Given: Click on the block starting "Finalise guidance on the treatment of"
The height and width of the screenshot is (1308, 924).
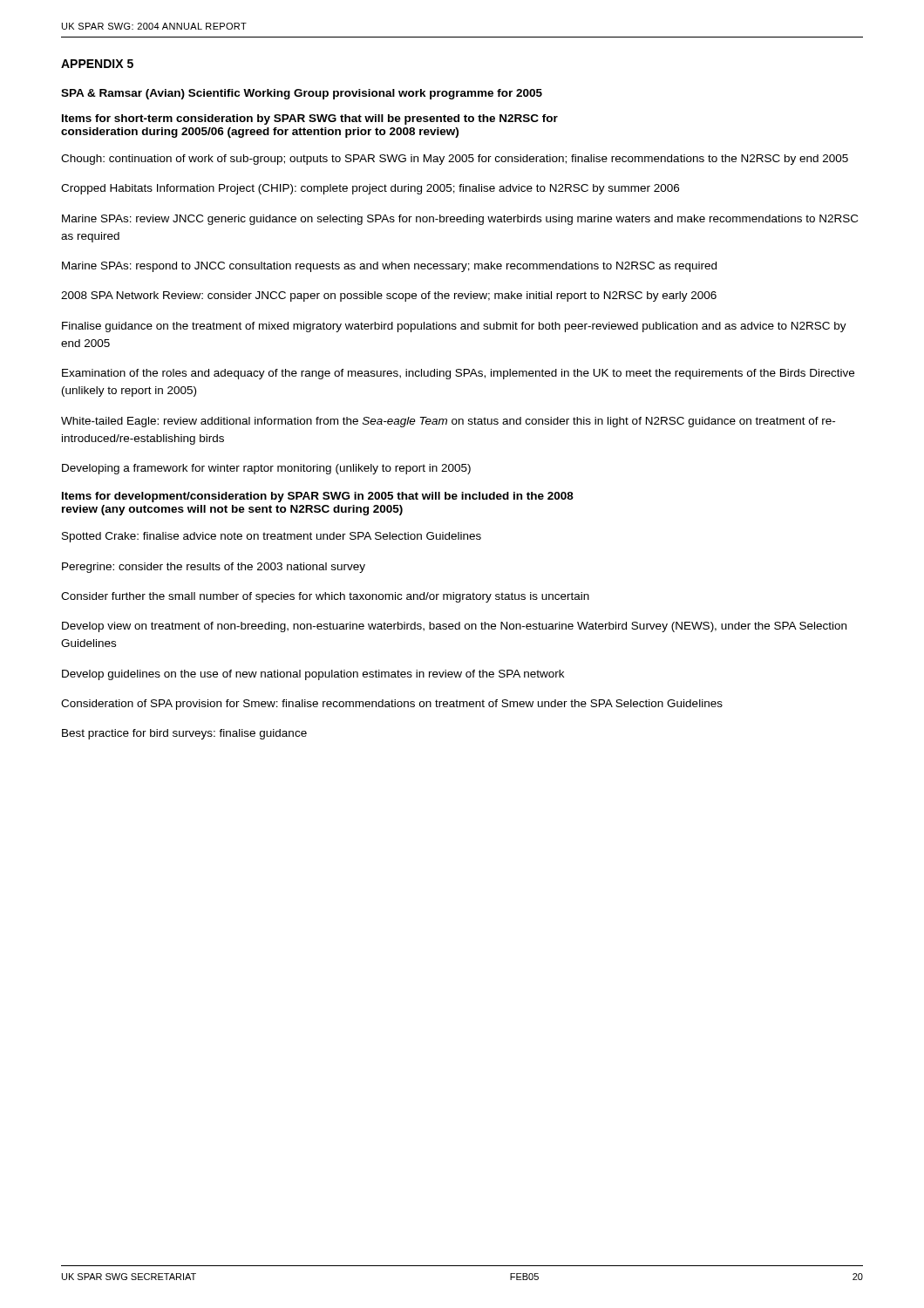Looking at the screenshot, I should (x=453, y=334).
